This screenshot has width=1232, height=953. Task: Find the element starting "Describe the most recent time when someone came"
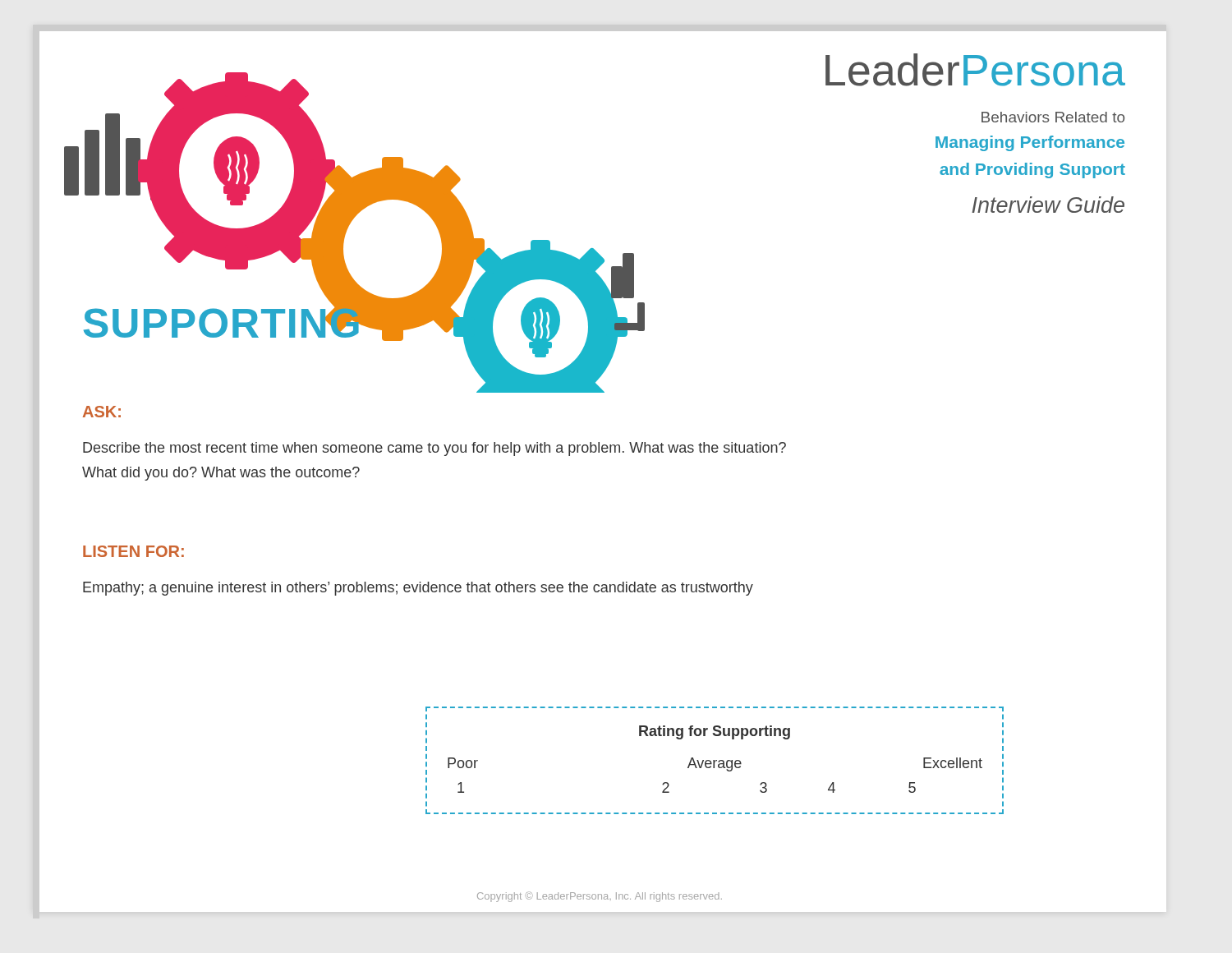434,460
